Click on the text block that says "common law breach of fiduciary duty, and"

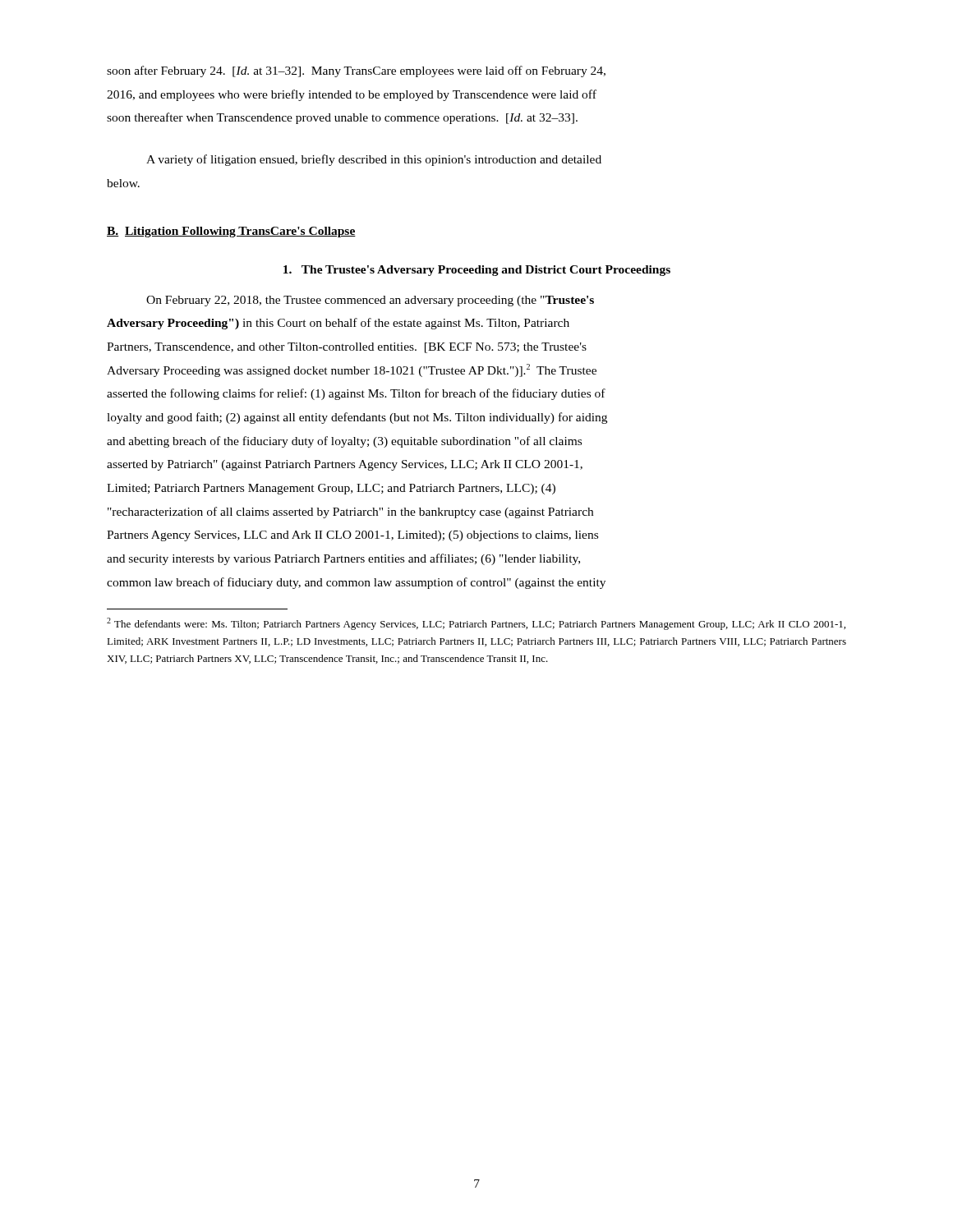[356, 582]
